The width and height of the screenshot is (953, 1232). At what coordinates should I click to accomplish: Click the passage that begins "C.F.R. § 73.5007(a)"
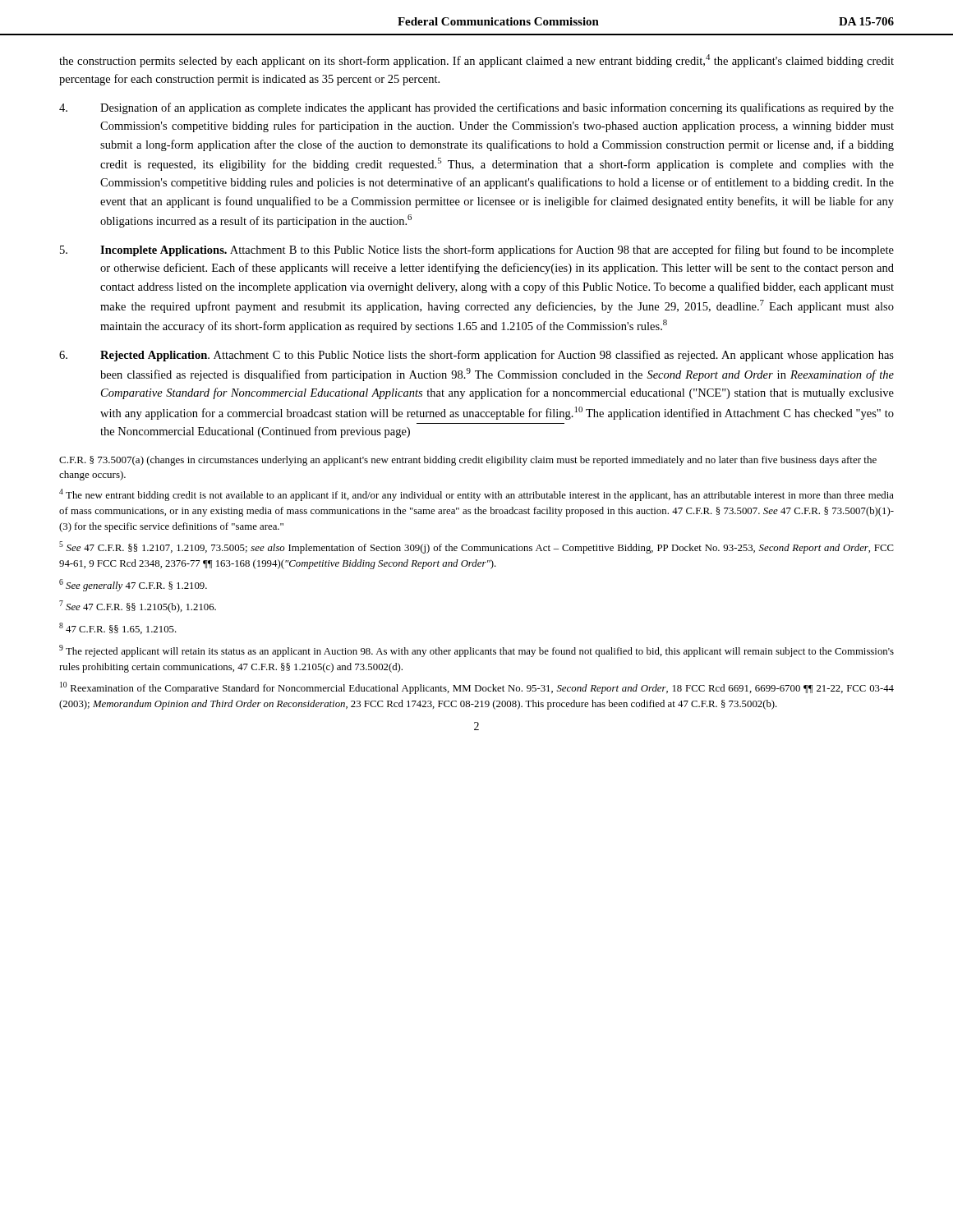pyautogui.click(x=468, y=461)
